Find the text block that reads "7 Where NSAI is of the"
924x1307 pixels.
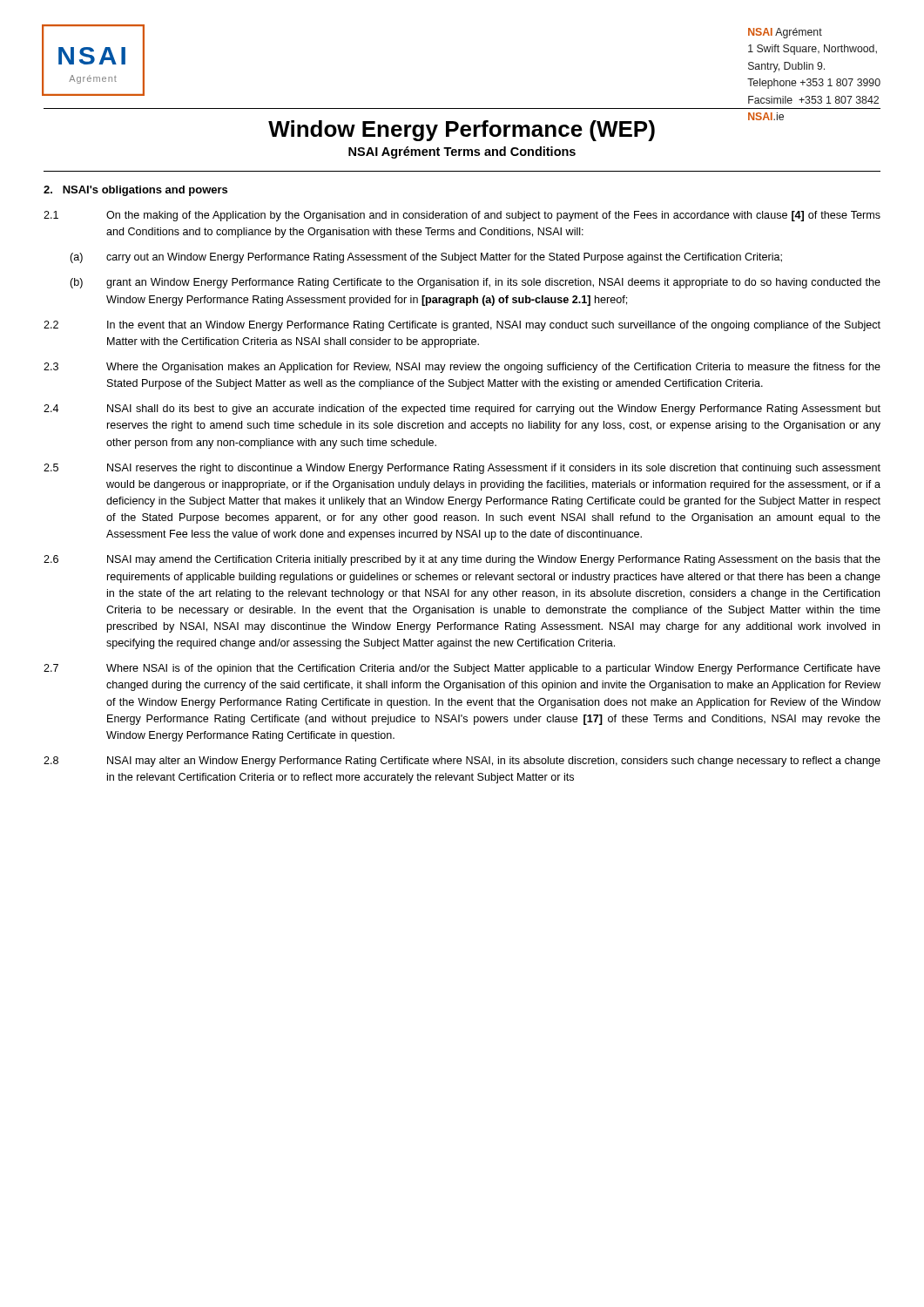point(462,702)
